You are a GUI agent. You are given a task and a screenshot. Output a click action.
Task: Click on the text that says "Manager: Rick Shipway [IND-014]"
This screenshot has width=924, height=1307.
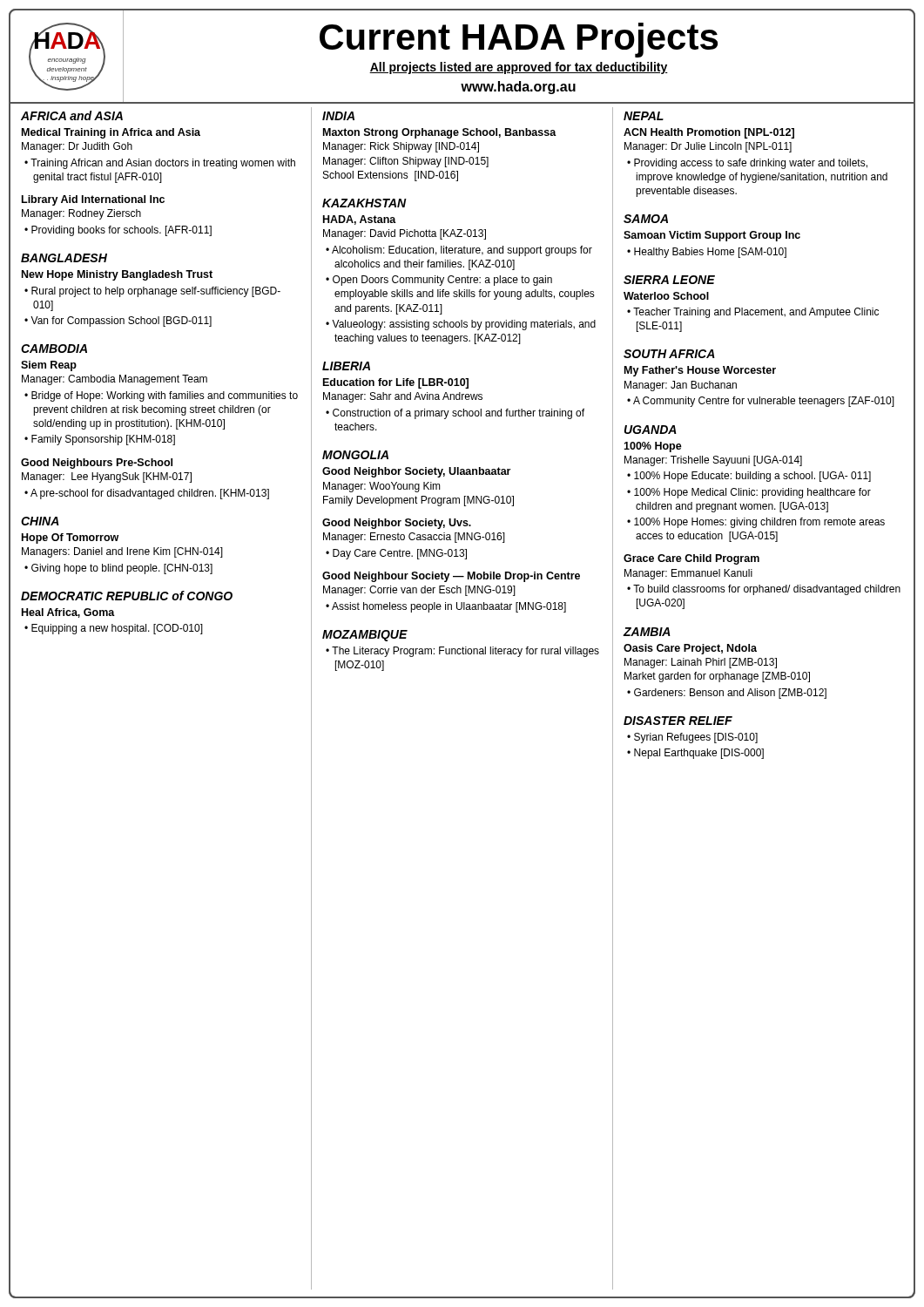(x=401, y=147)
